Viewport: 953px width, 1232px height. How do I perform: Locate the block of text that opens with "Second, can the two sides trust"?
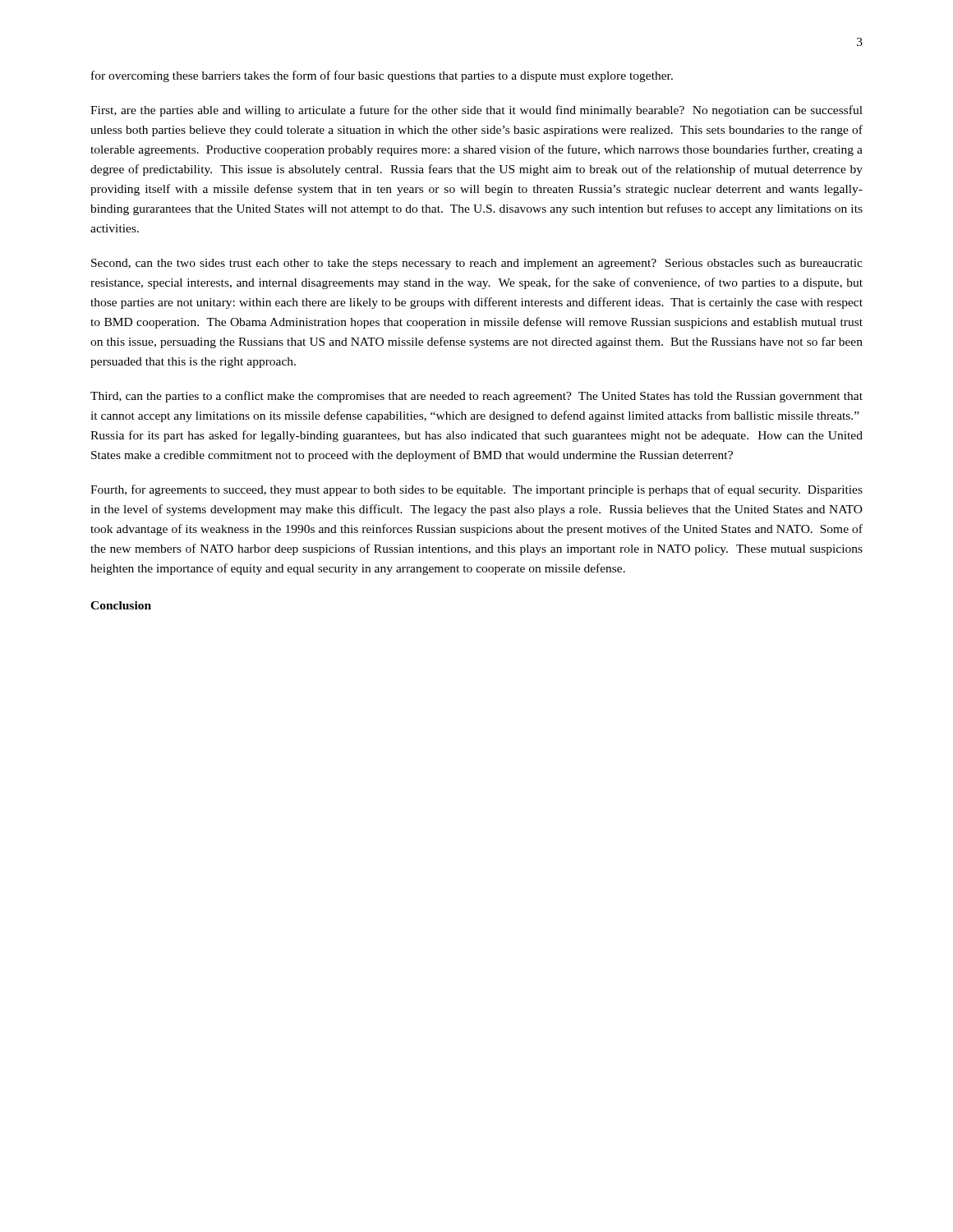pyautogui.click(x=476, y=312)
